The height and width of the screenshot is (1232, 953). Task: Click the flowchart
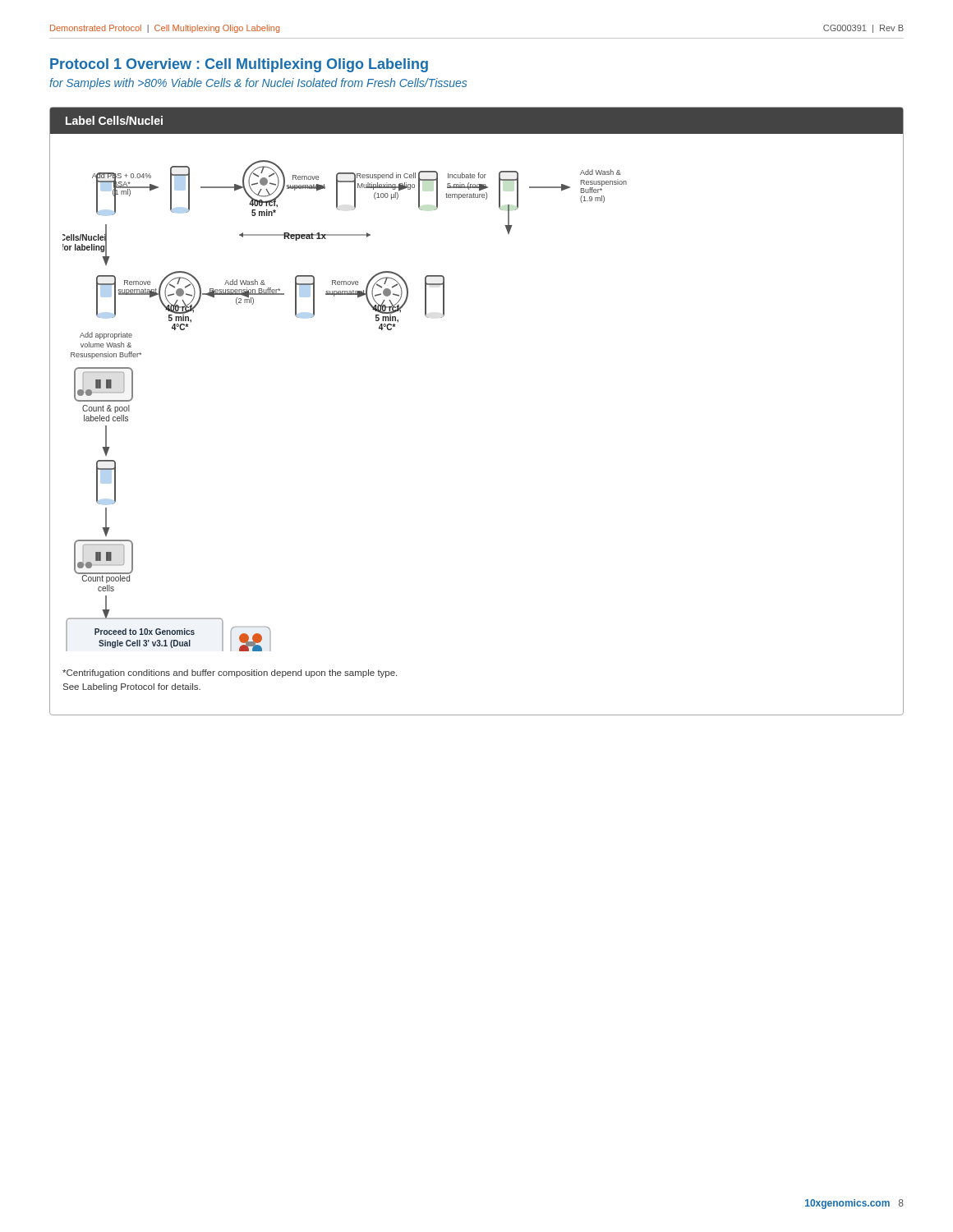click(476, 411)
